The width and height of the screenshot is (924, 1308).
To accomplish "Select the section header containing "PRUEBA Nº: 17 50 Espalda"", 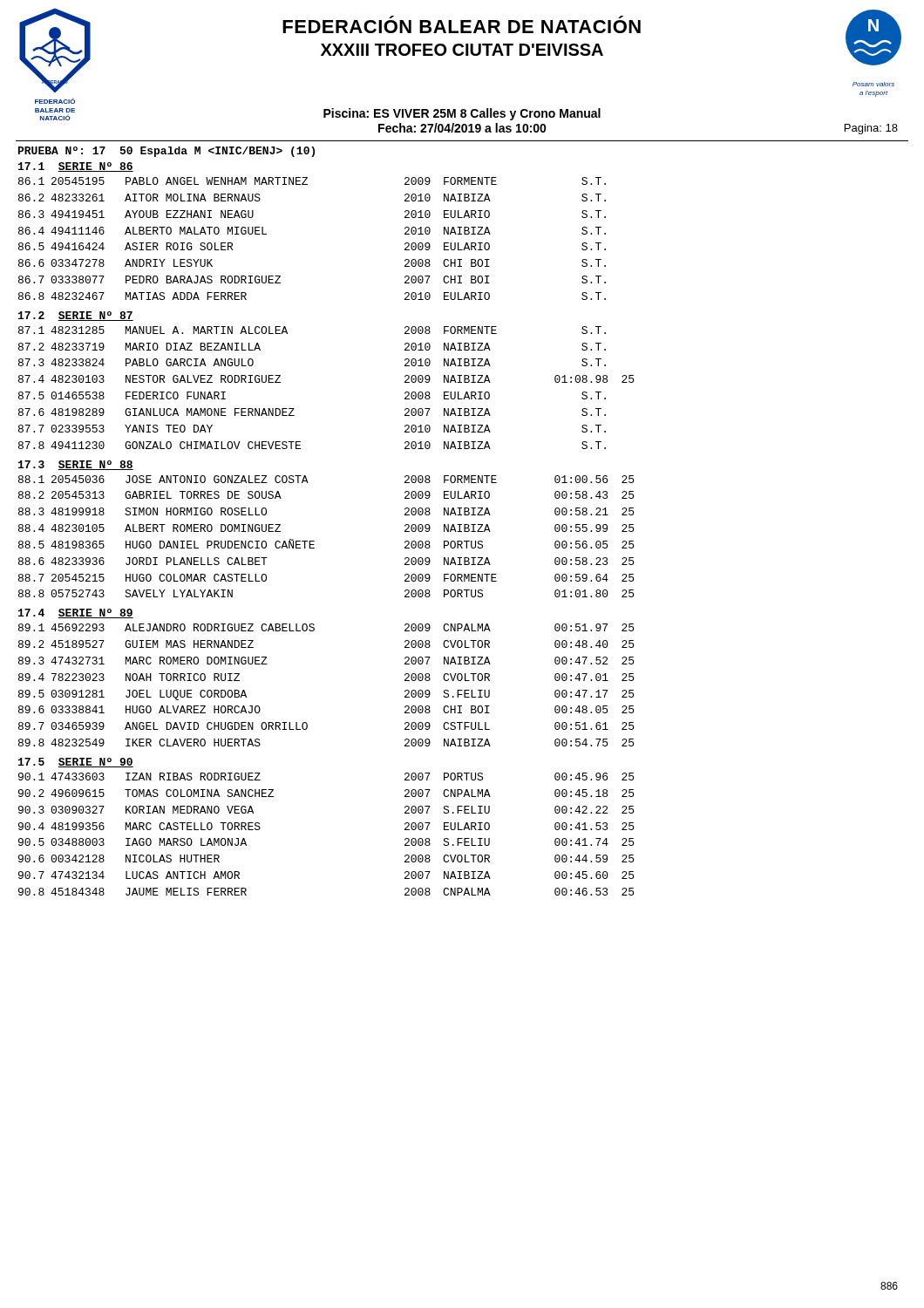I will 167,151.
